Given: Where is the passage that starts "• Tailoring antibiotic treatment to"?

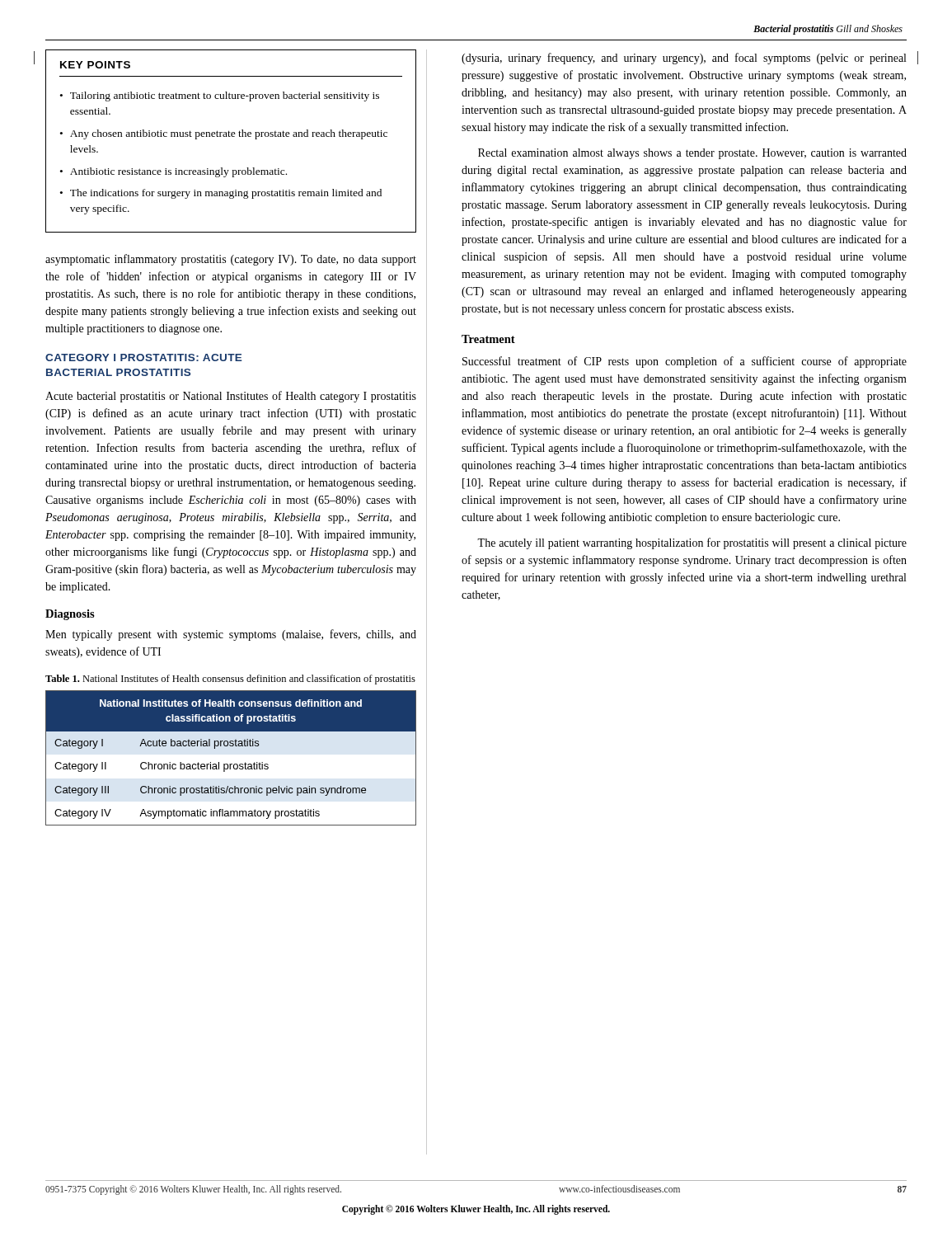Looking at the screenshot, I should pos(231,104).
